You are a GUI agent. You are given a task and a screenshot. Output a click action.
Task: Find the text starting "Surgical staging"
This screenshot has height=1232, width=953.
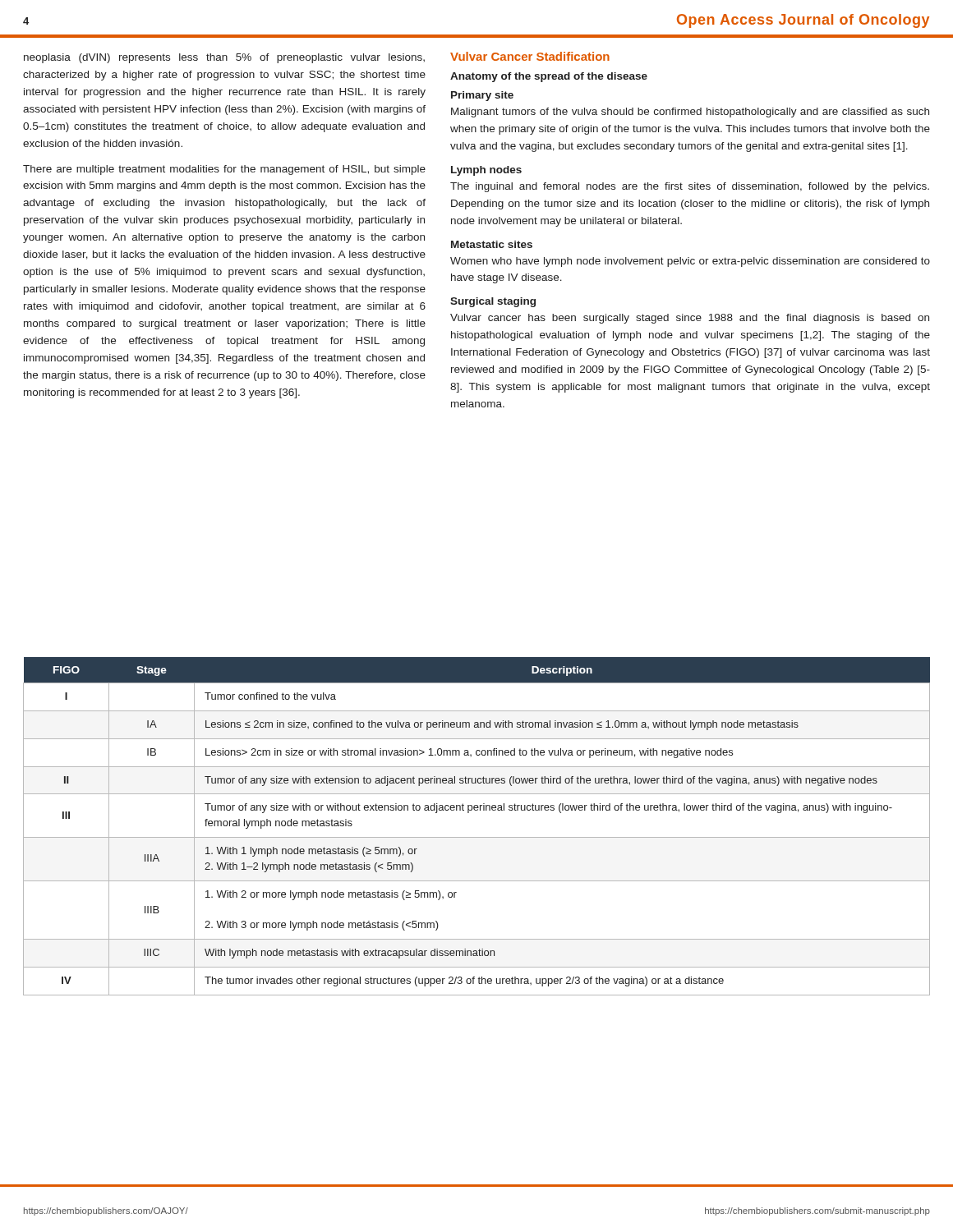tap(493, 301)
